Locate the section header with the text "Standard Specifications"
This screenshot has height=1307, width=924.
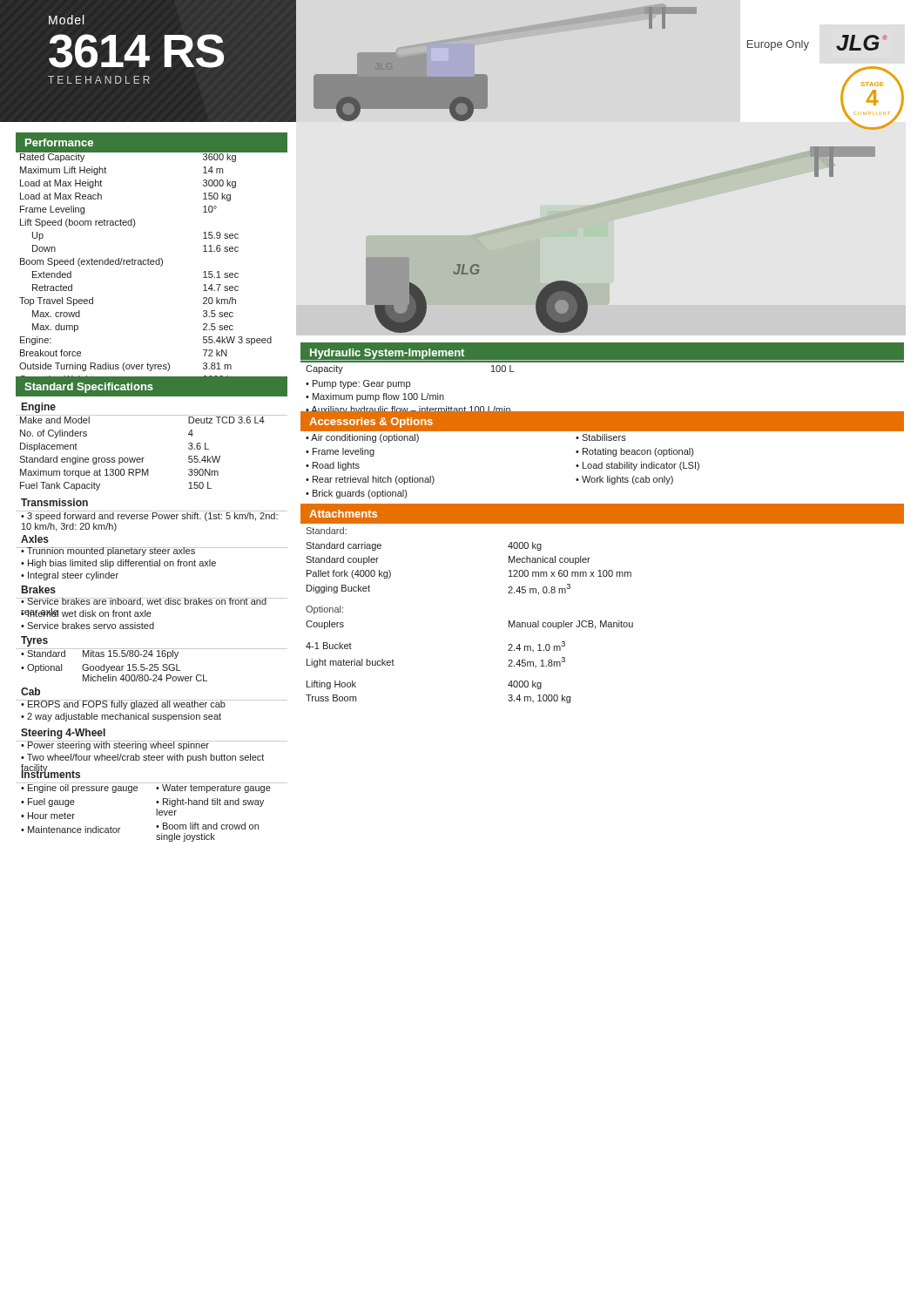[89, 386]
